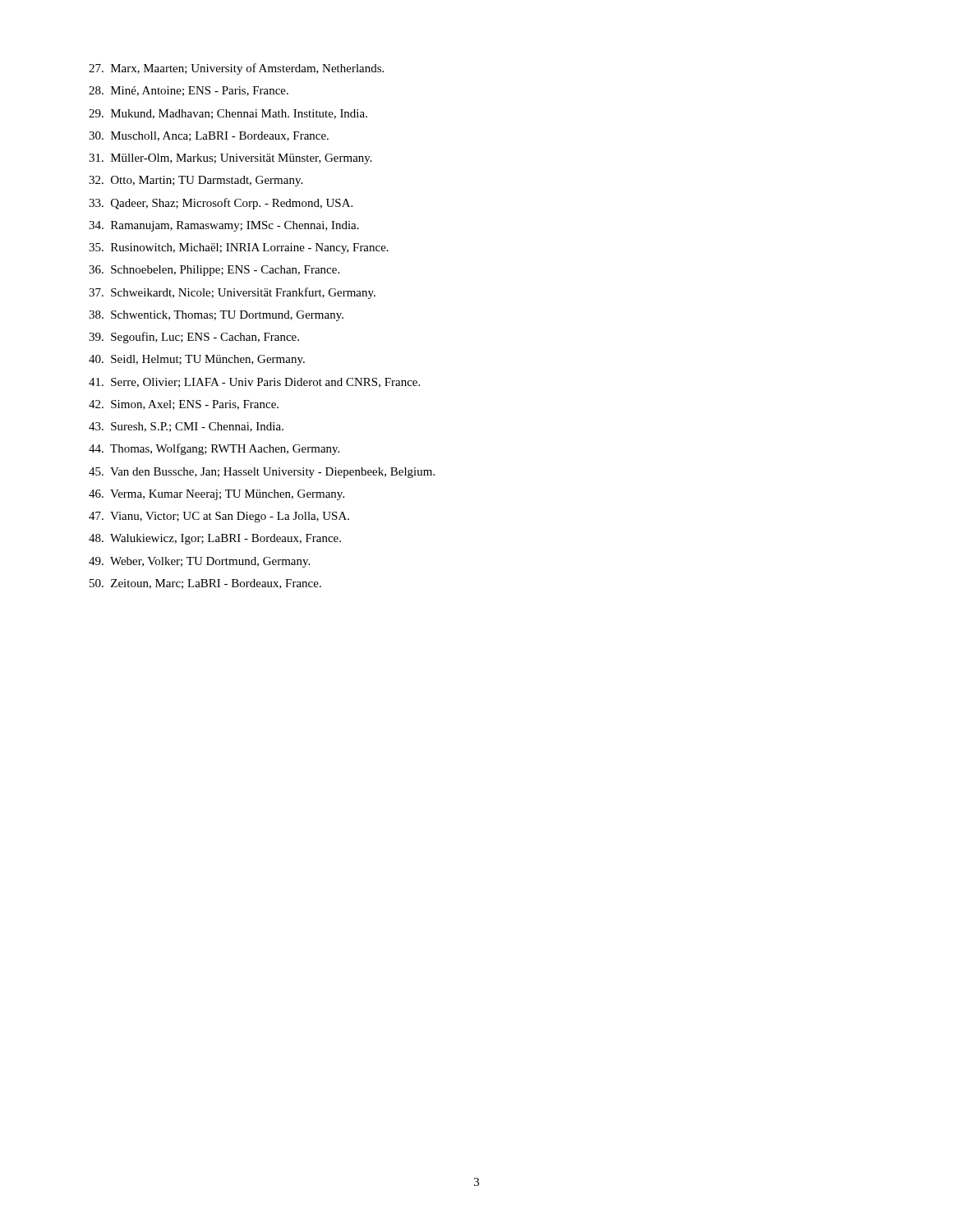Navigate to the region starting "32. Otto, Martin; TU Darmstadt,"
This screenshot has width=953, height=1232.
pyautogui.click(x=196, y=180)
